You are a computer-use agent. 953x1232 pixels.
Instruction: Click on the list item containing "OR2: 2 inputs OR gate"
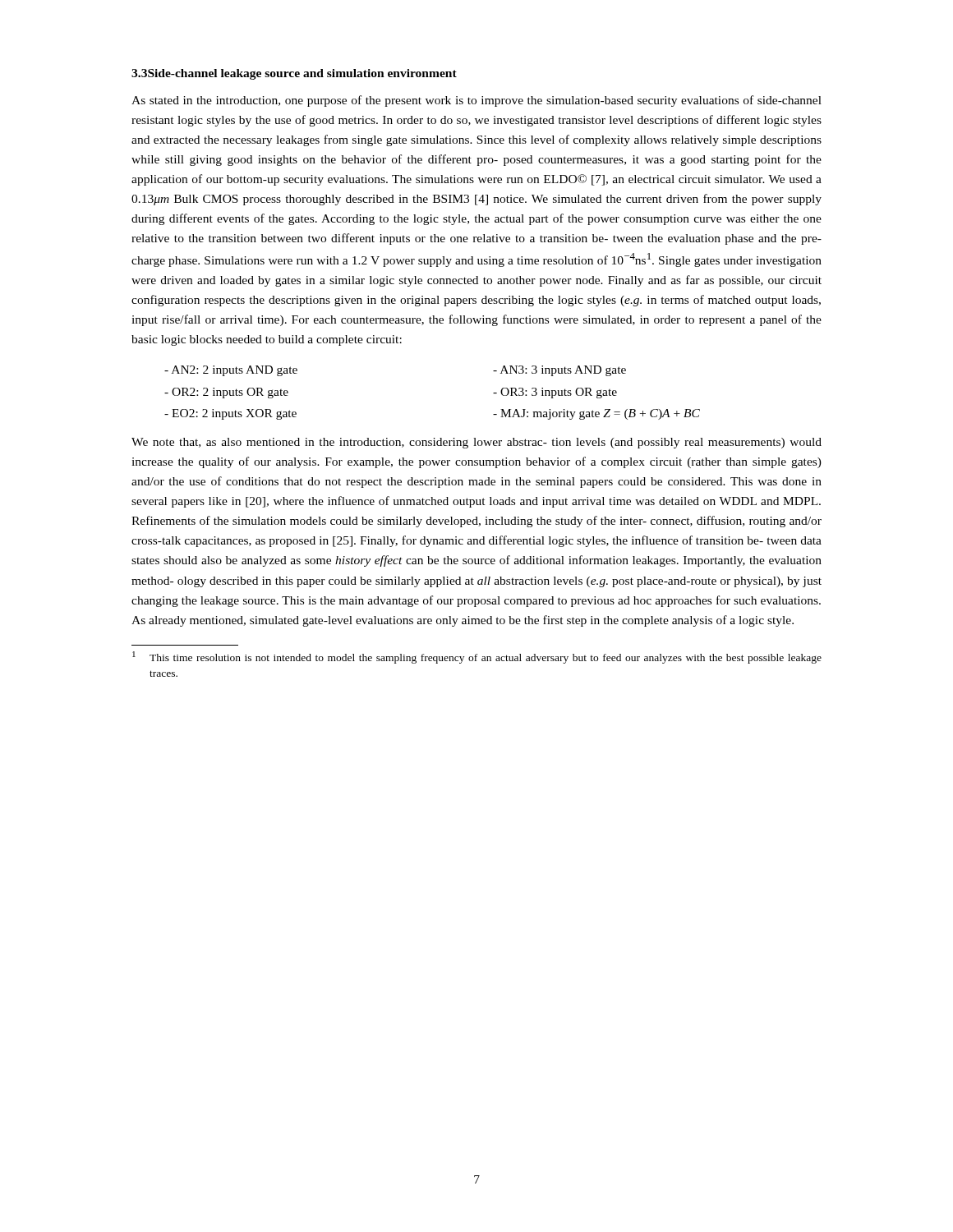click(x=226, y=393)
